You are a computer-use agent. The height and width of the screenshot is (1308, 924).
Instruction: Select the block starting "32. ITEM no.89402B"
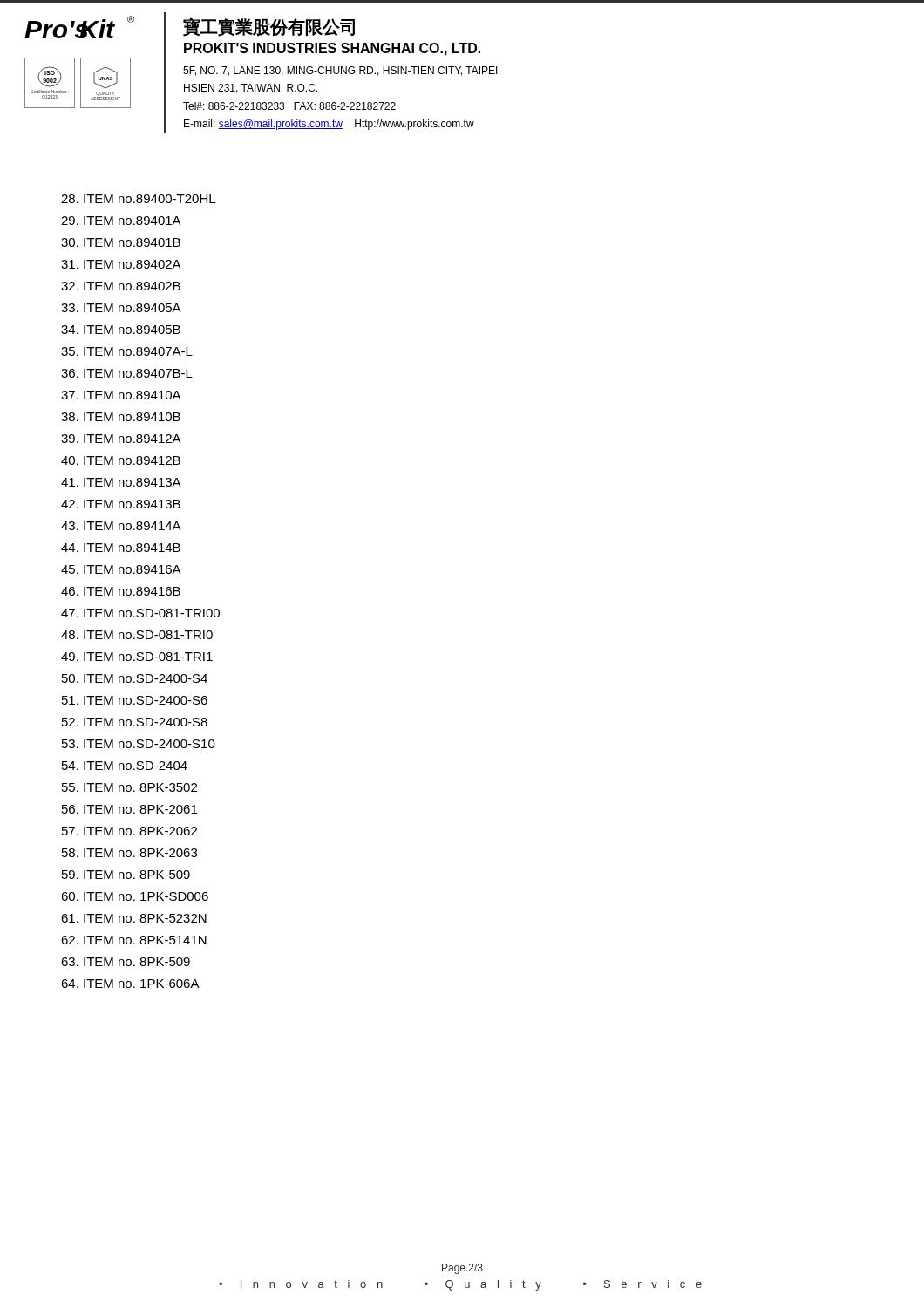click(x=121, y=286)
